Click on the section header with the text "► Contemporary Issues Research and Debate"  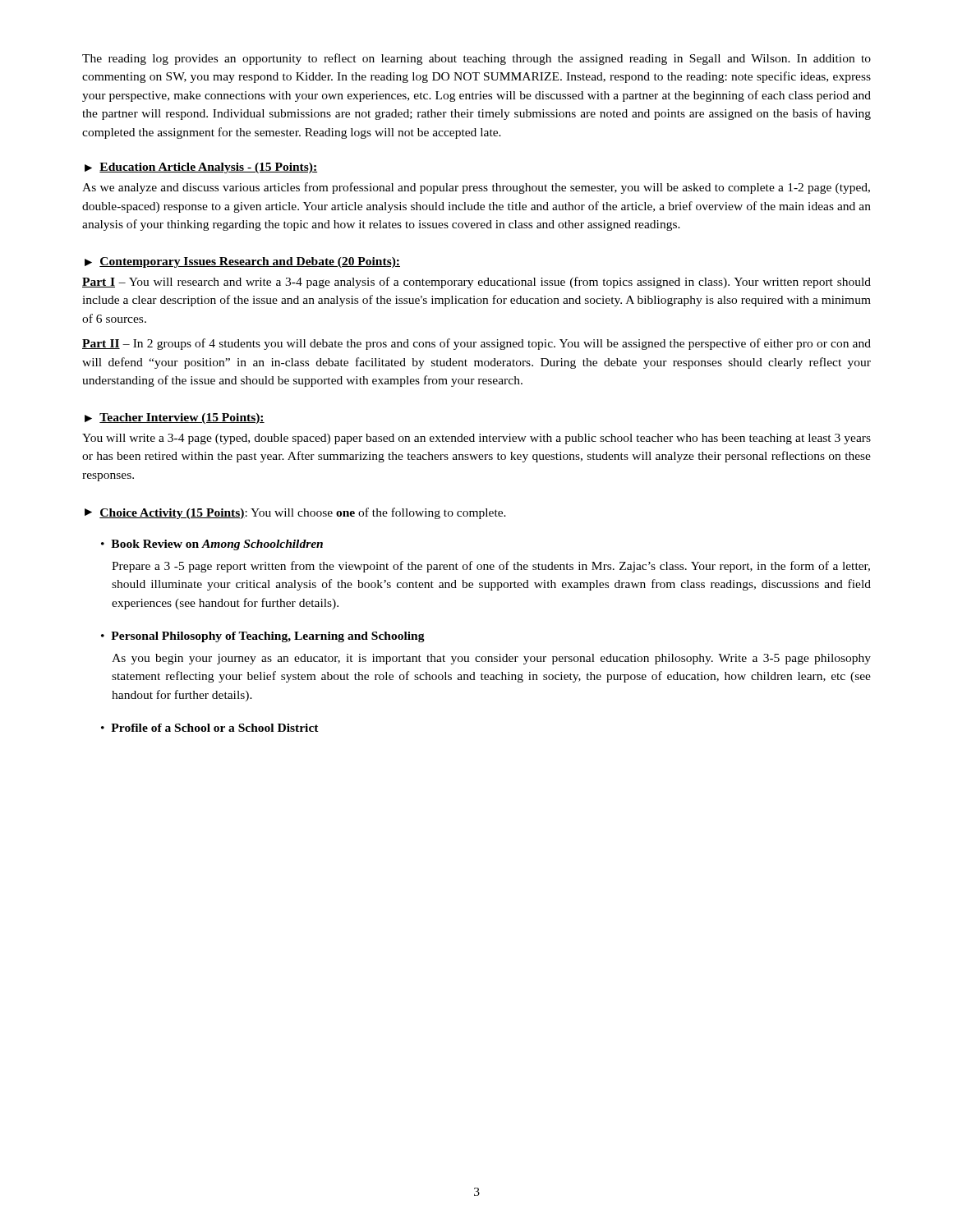[x=241, y=261]
